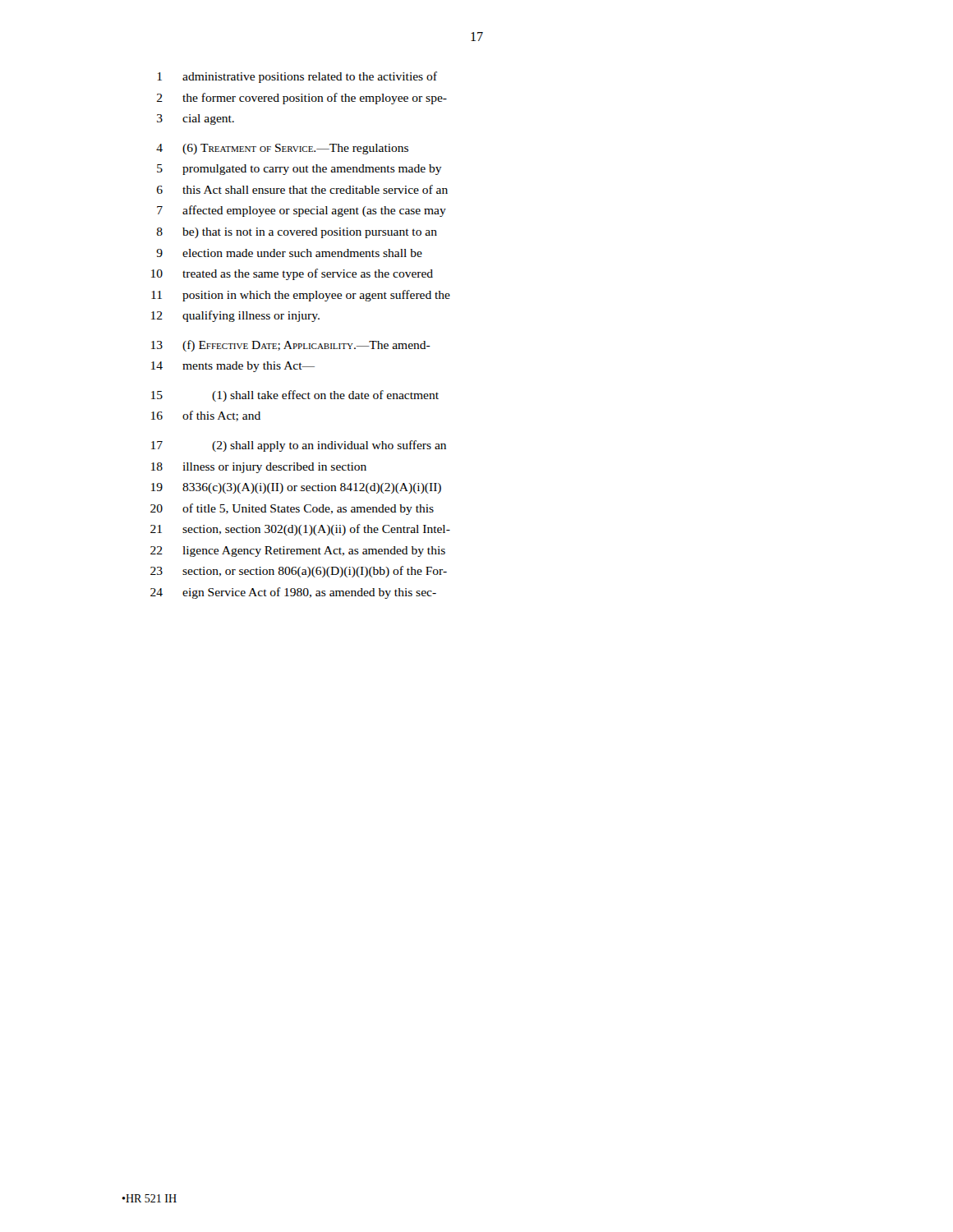
Task: Find the text block starting "6 this Act"
Action: pos(302,189)
